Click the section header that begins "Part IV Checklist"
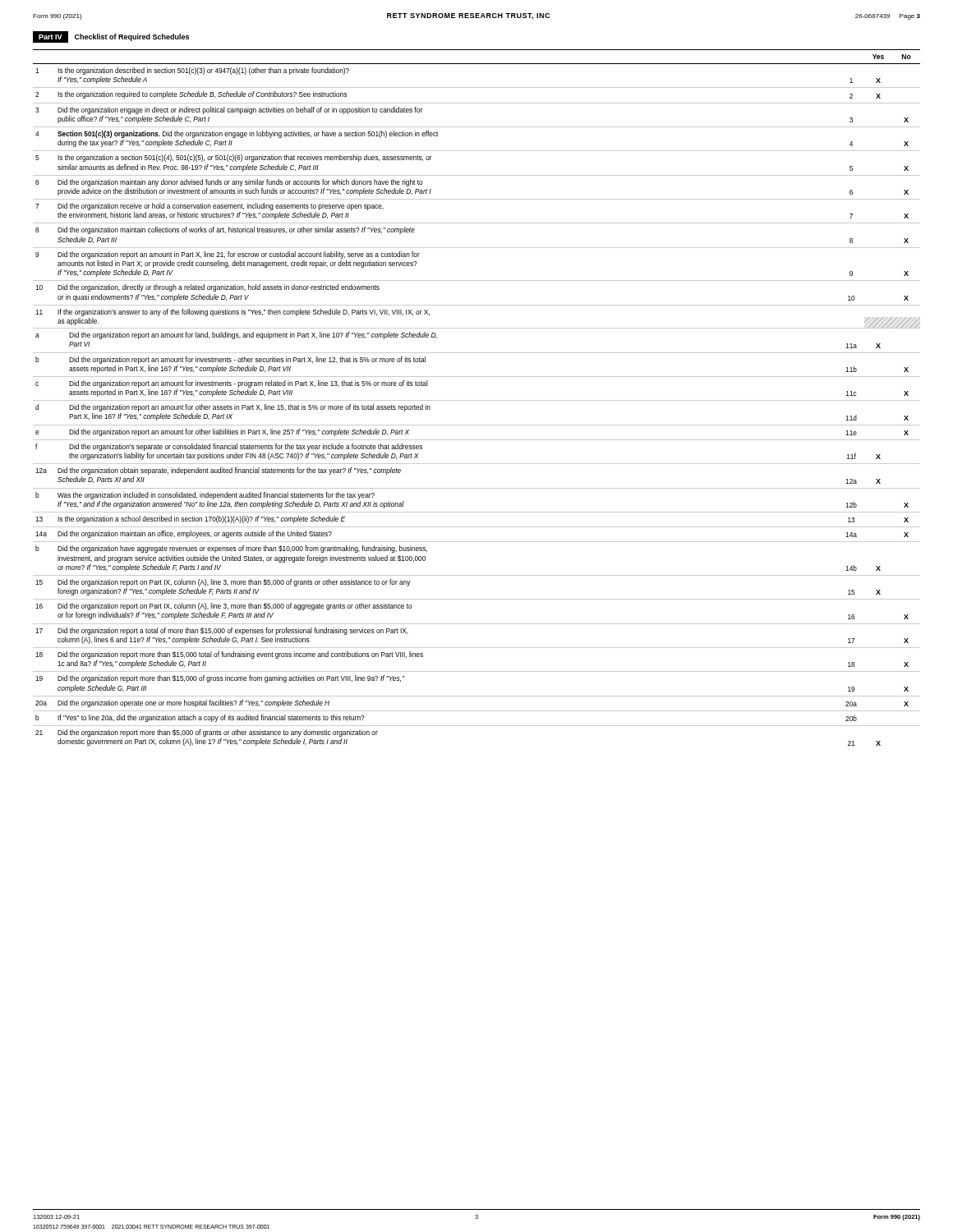This screenshot has width=953, height=1232. 111,37
